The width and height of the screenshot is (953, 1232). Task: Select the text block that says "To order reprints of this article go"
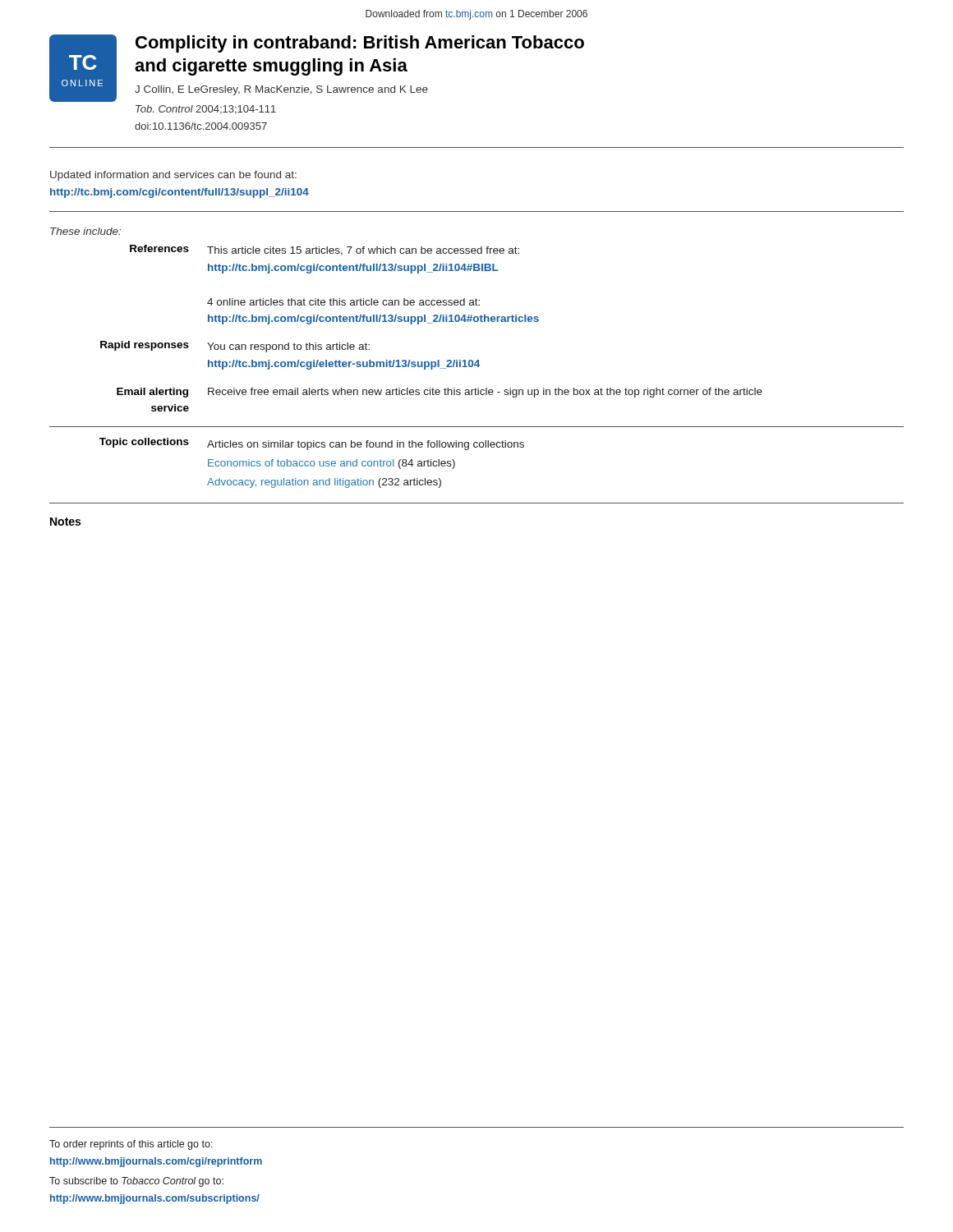[156, 1153]
